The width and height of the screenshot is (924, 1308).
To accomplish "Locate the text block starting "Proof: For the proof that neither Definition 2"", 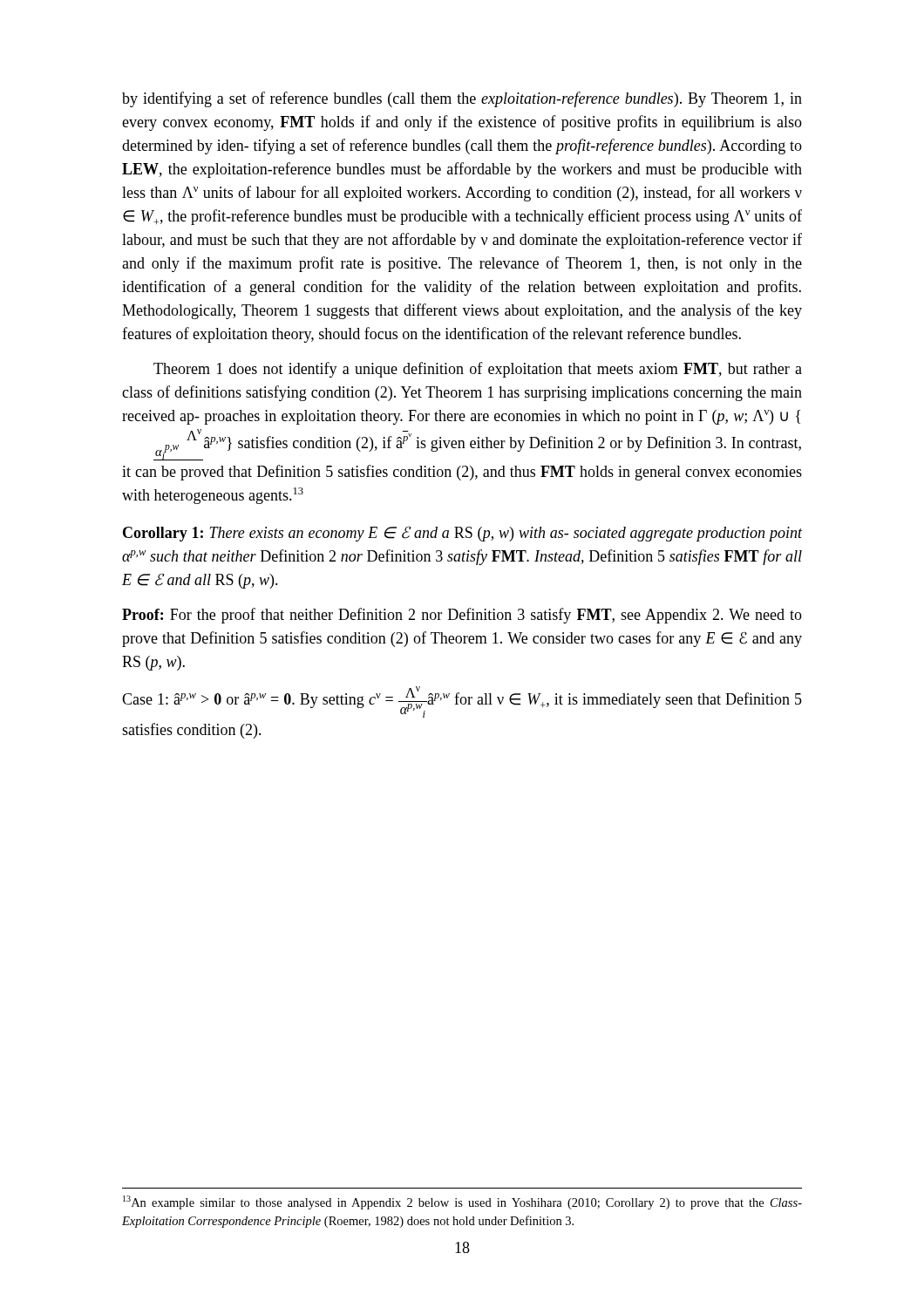I will click(462, 616).
